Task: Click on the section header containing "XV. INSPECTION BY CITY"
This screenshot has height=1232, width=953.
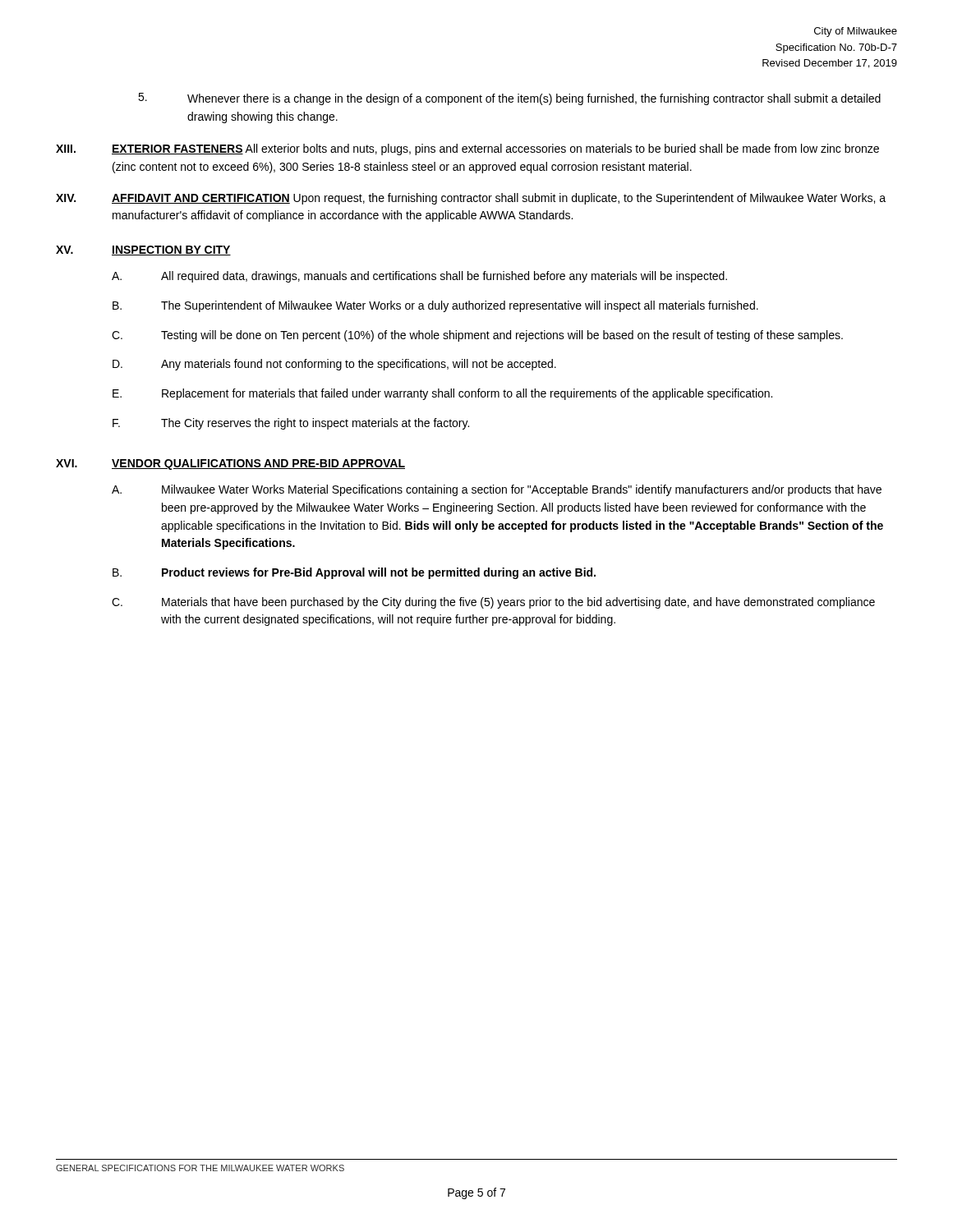Action: tap(143, 250)
